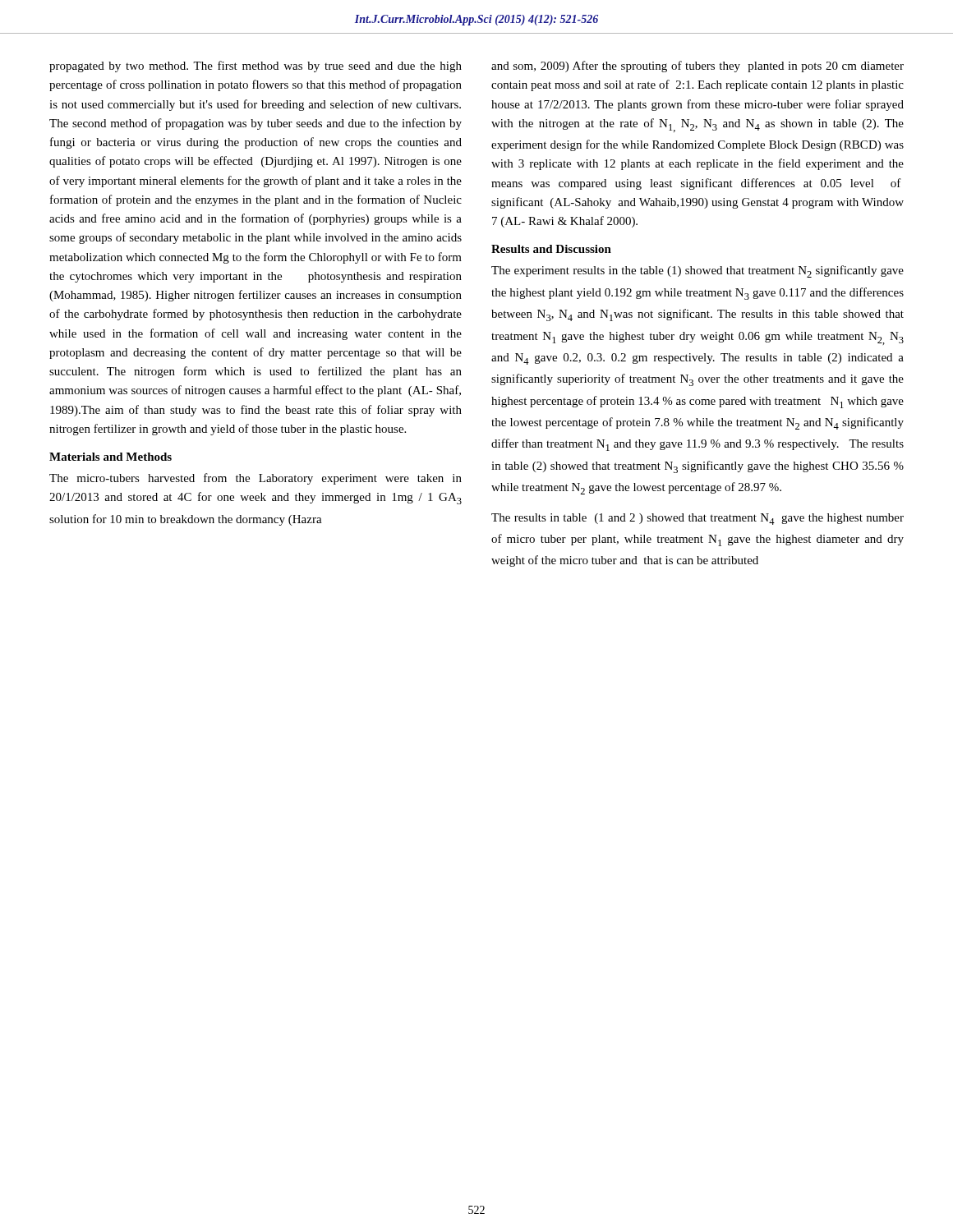Navigate to the block starting "The micro-tubers harvested from the"

(255, 499)
